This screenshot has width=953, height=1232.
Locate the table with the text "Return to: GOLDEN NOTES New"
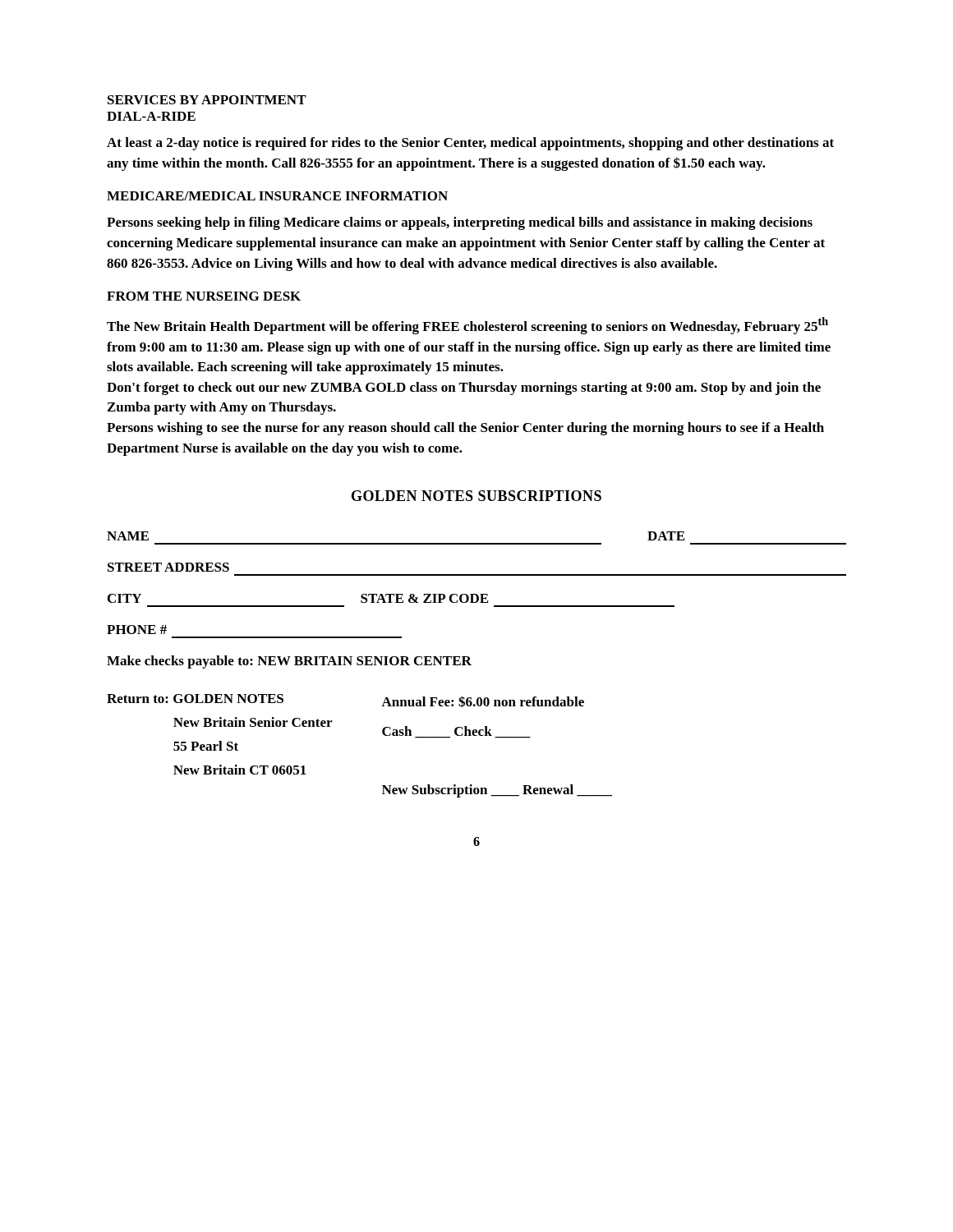tap(476, 746)
